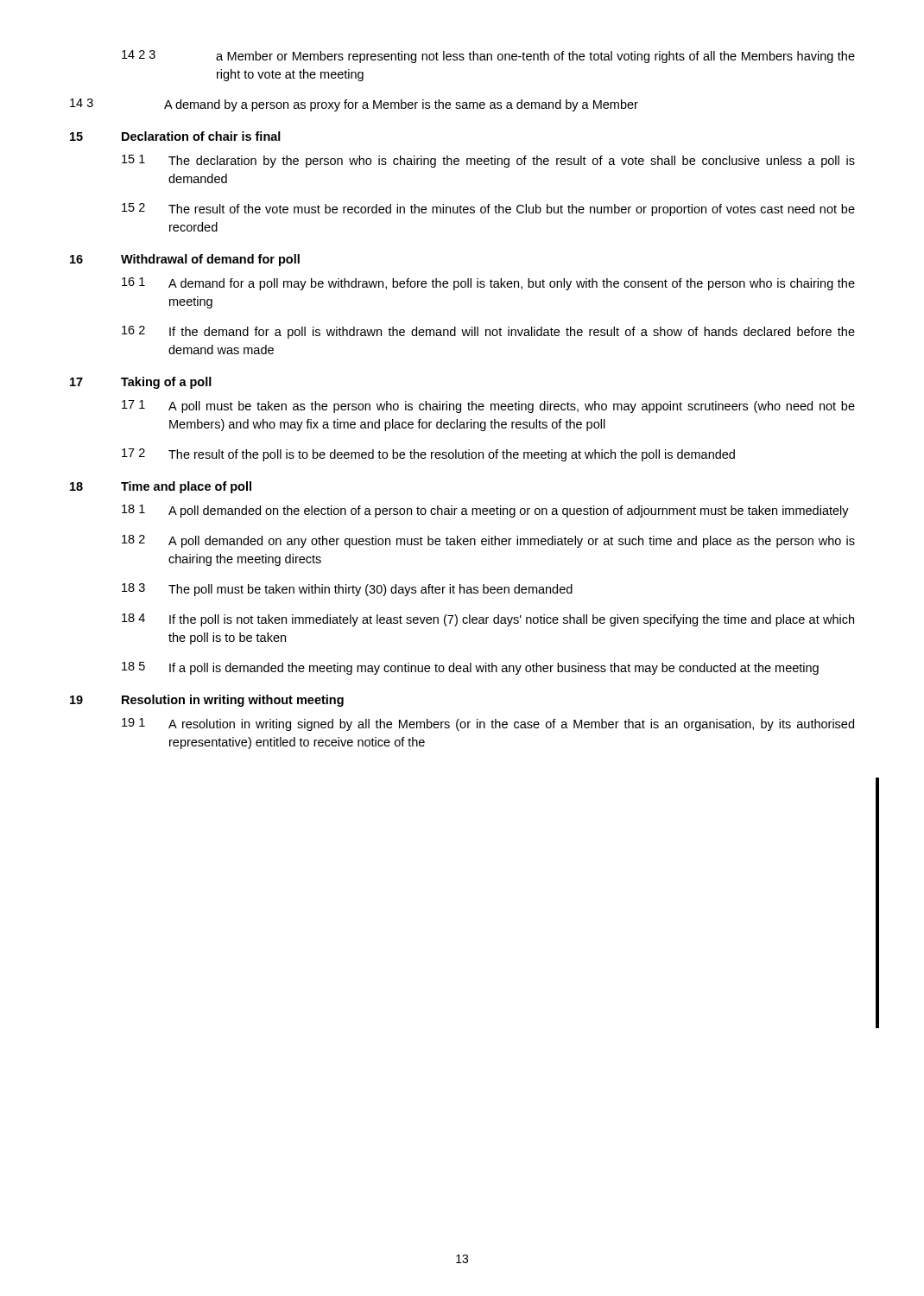
Task: Point to the text block starting "19 1 A resolution in writing signed by"
Action: (488, 734)
